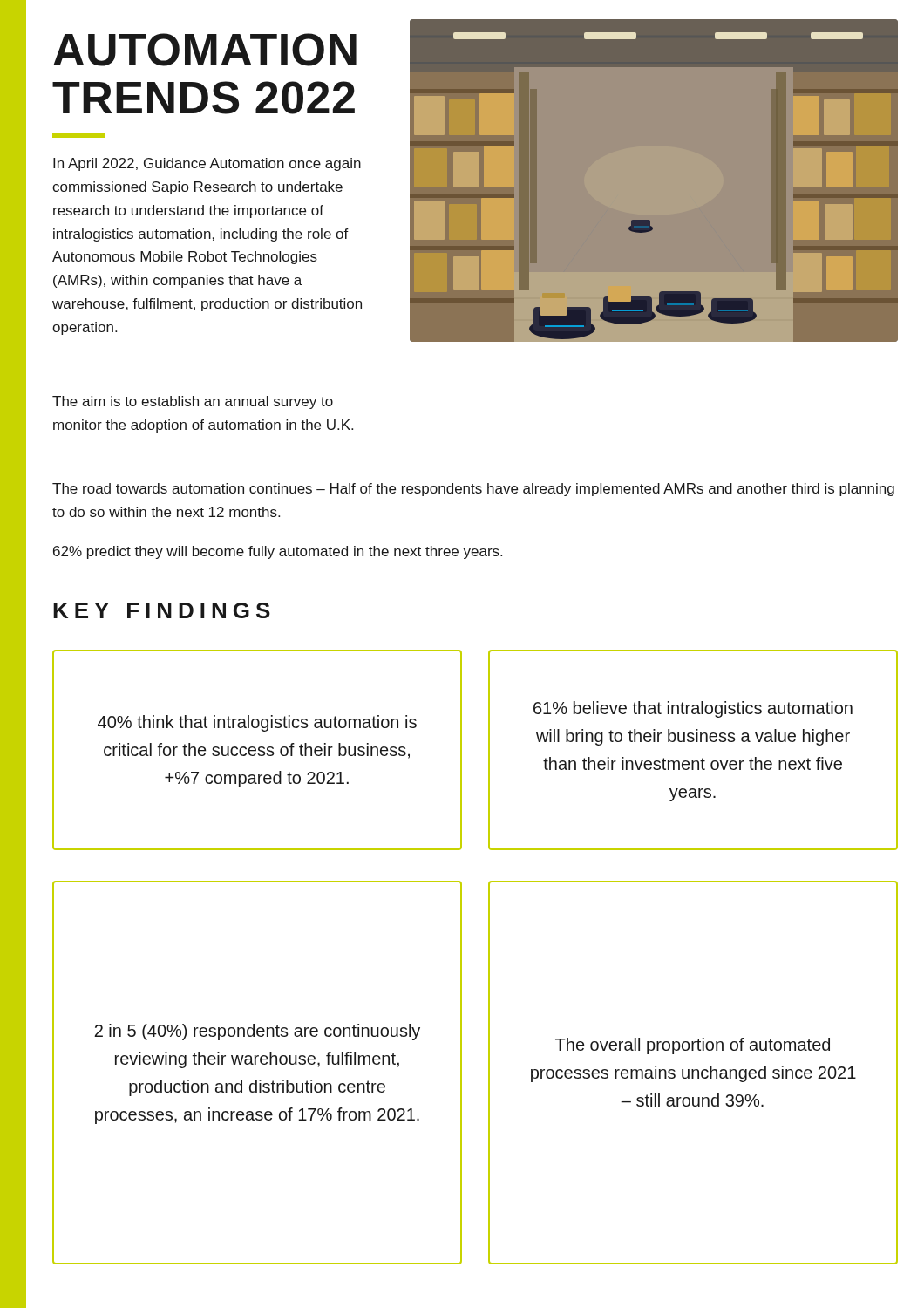Find the text block starting "The overall proportion of automated processes remains unchanged"
The image size is (924, 1308).
click(693, 1073)
